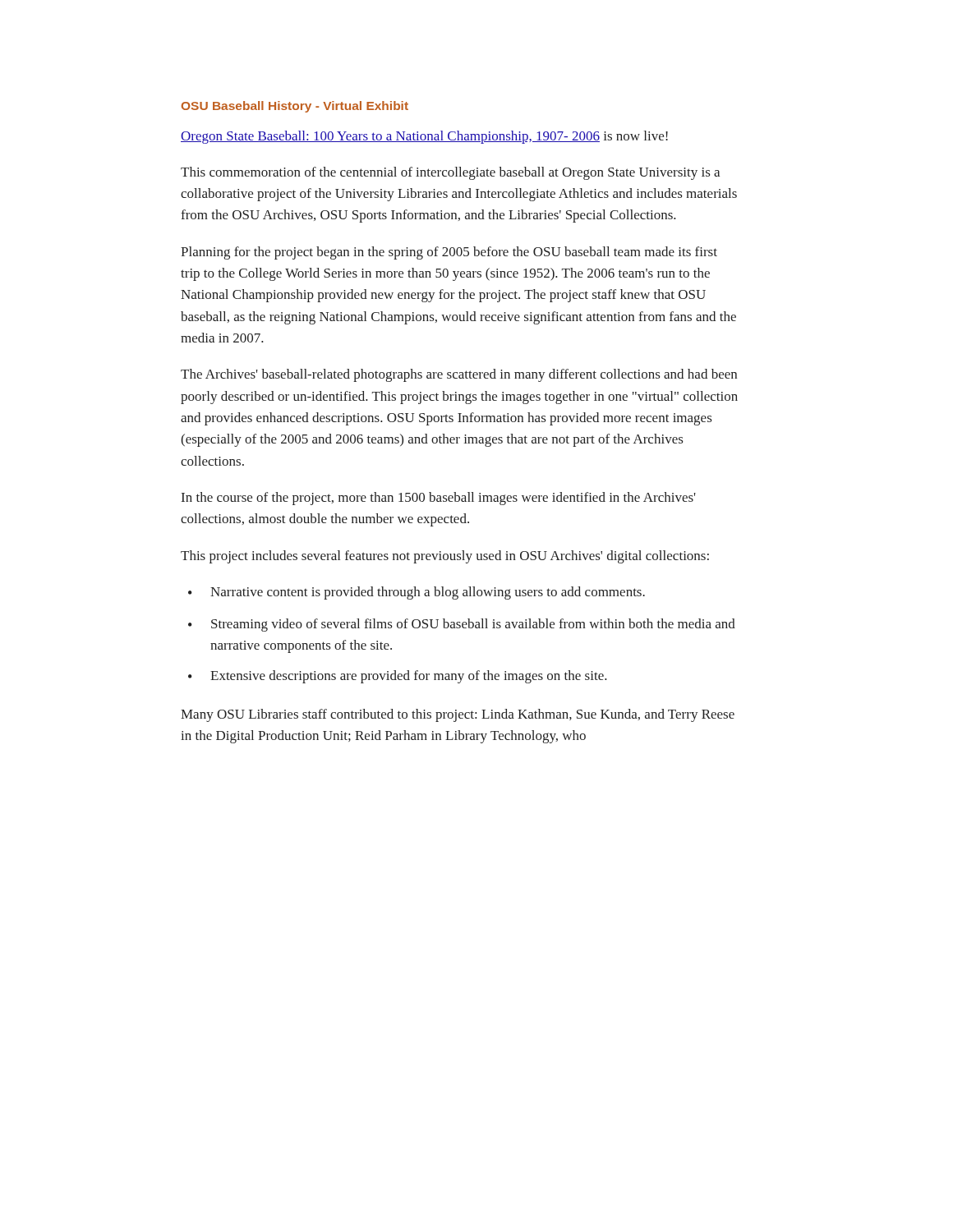Navigate to the passage starting "Oregon State Baseball: 100 Years to a"
Image resolution: width=953 pixels, height=1232 pixels.
click(x=425, y=136)
